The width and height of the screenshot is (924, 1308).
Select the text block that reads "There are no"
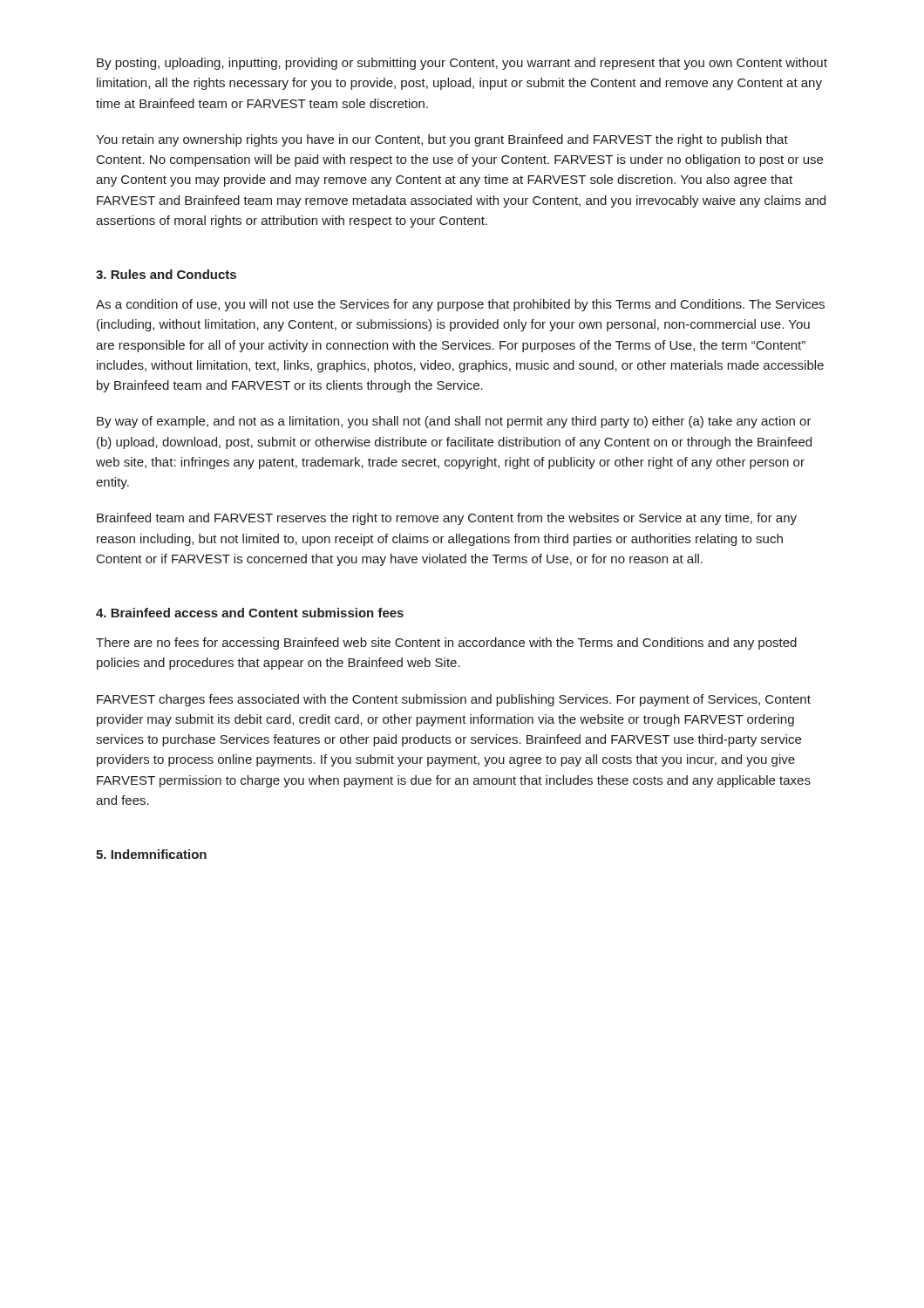[446, 652]
